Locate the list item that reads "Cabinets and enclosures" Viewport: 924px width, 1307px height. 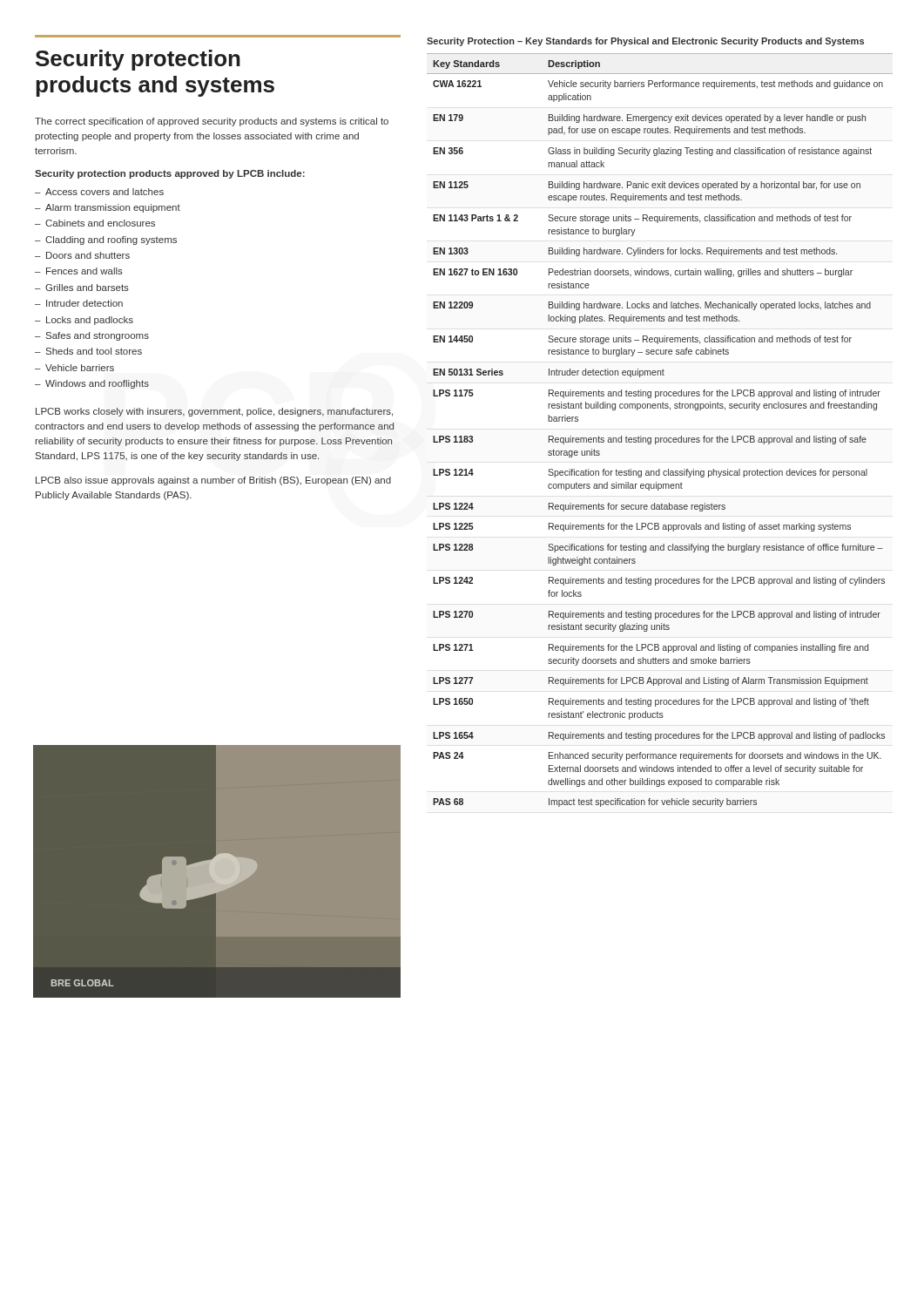100,223
